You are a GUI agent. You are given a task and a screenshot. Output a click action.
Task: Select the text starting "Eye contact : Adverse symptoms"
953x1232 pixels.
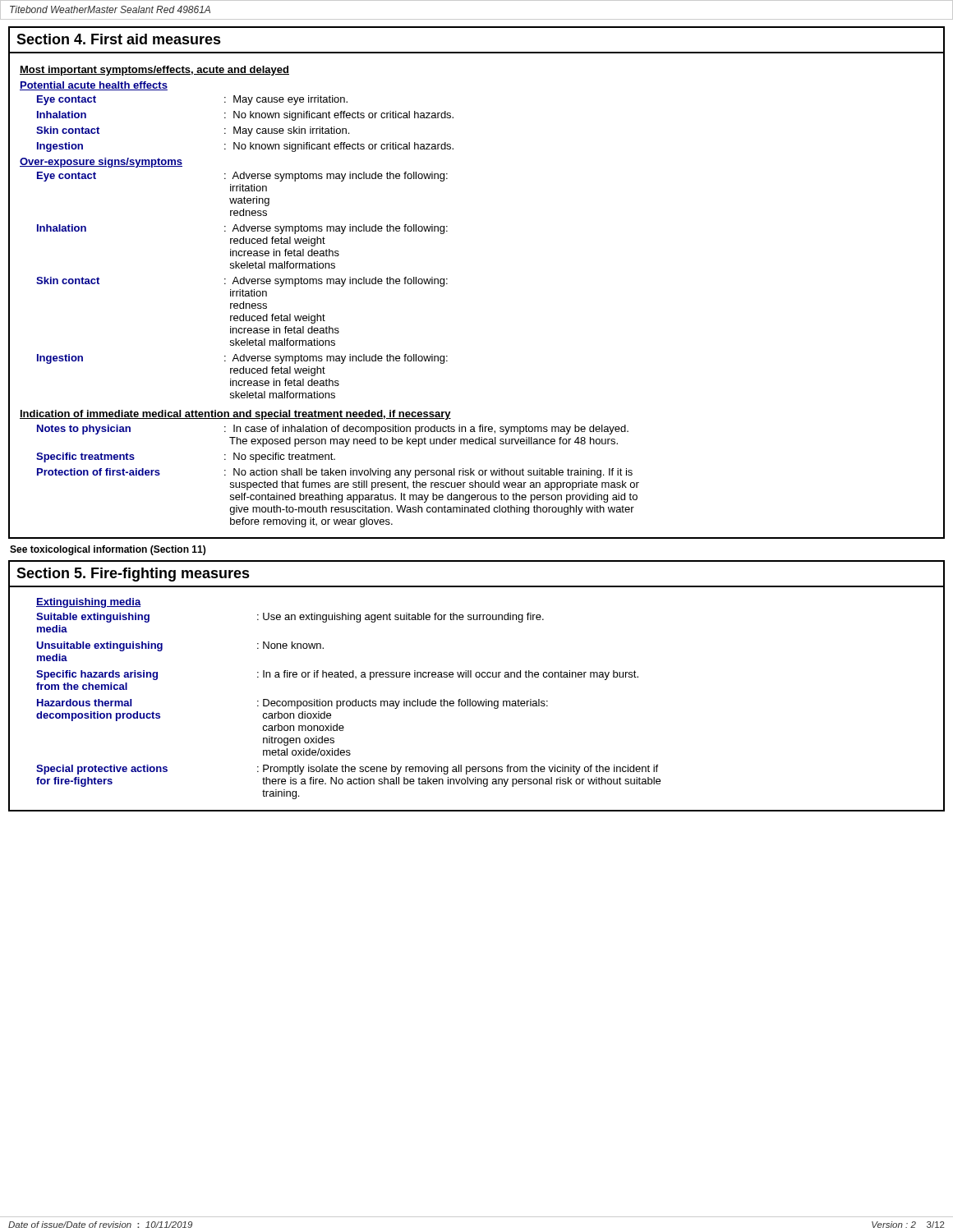(x=242, y=177)
